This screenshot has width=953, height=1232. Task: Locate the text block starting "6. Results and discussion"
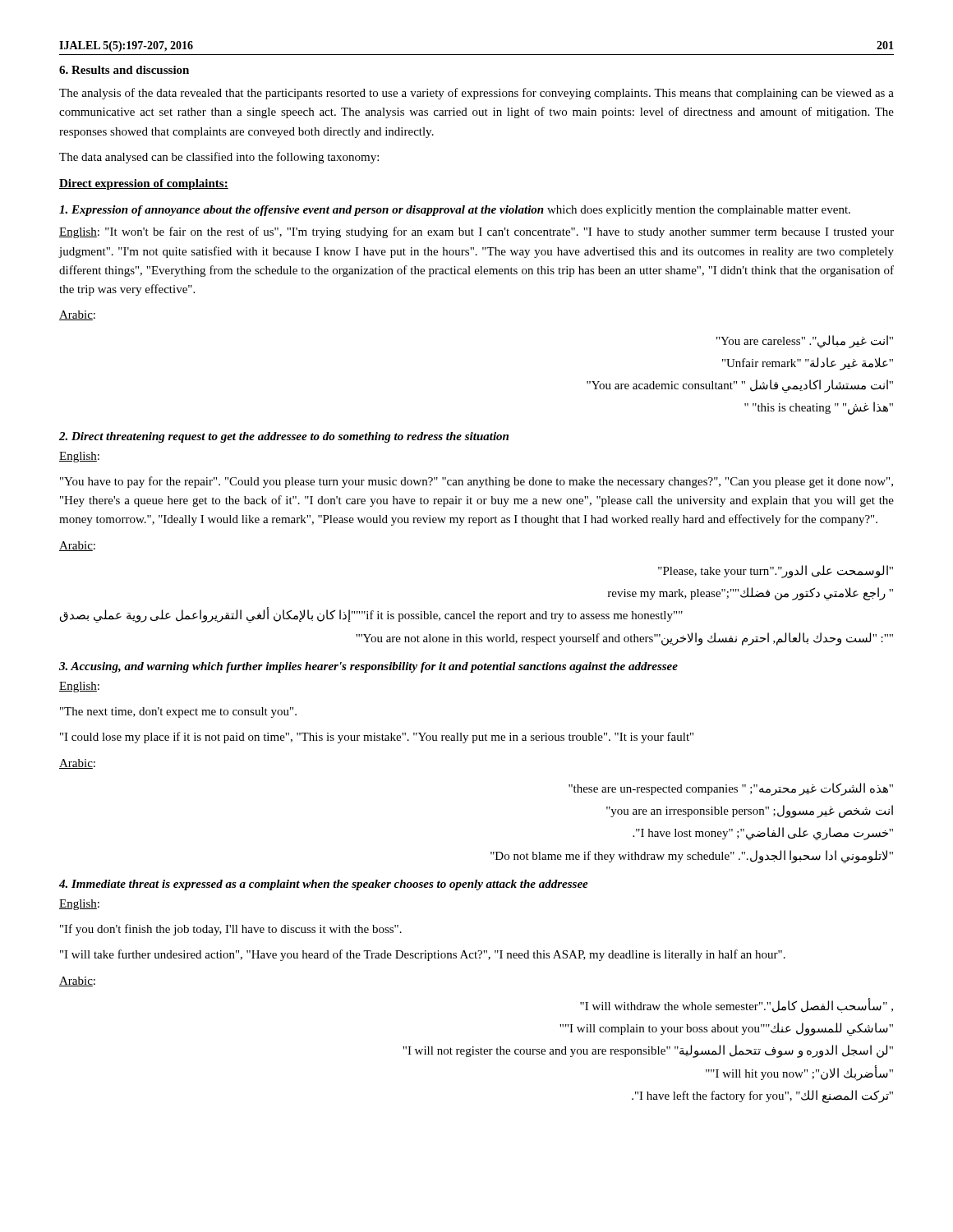tap(124, 70)
